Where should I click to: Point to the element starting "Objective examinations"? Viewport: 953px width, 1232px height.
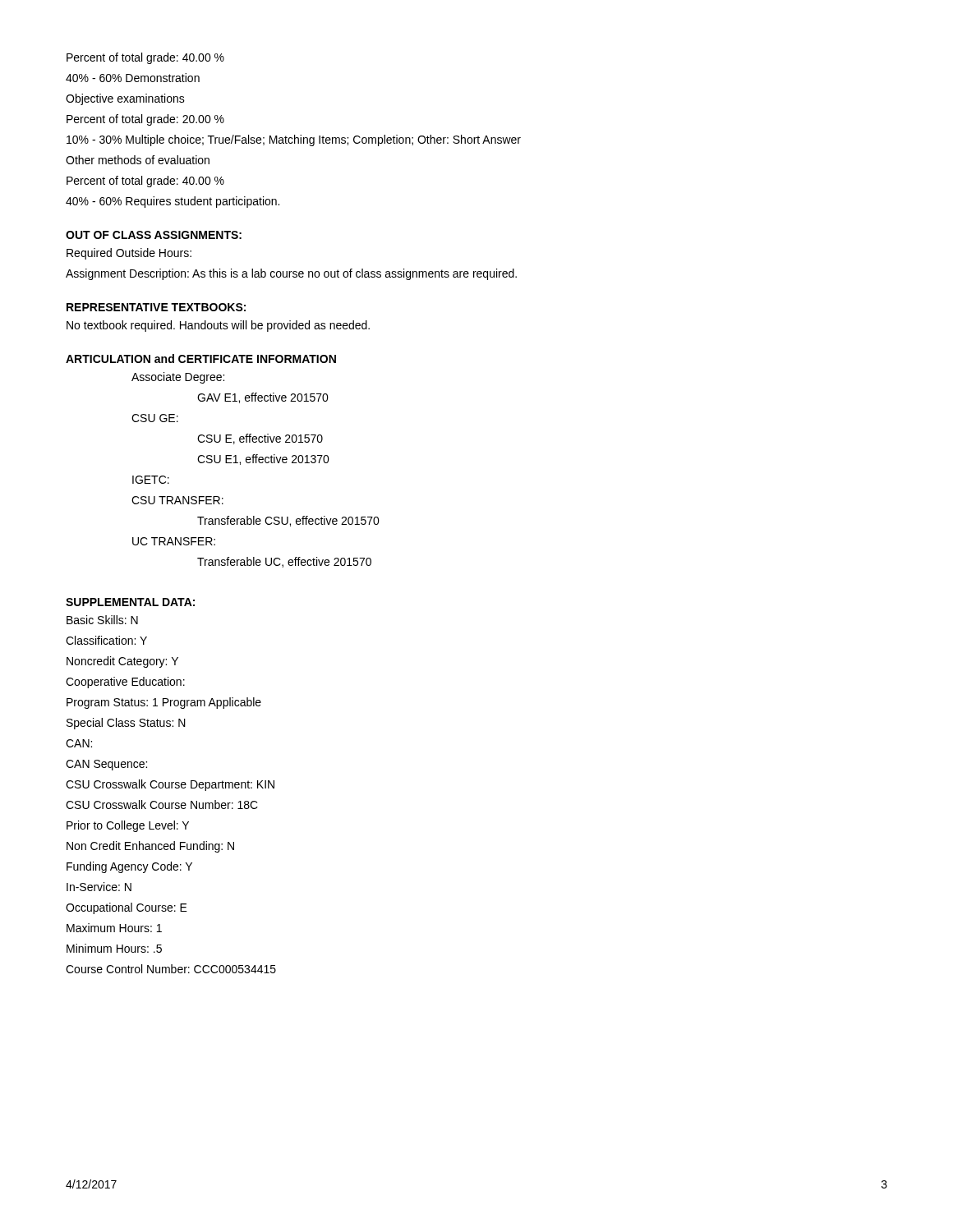point(125,99)
